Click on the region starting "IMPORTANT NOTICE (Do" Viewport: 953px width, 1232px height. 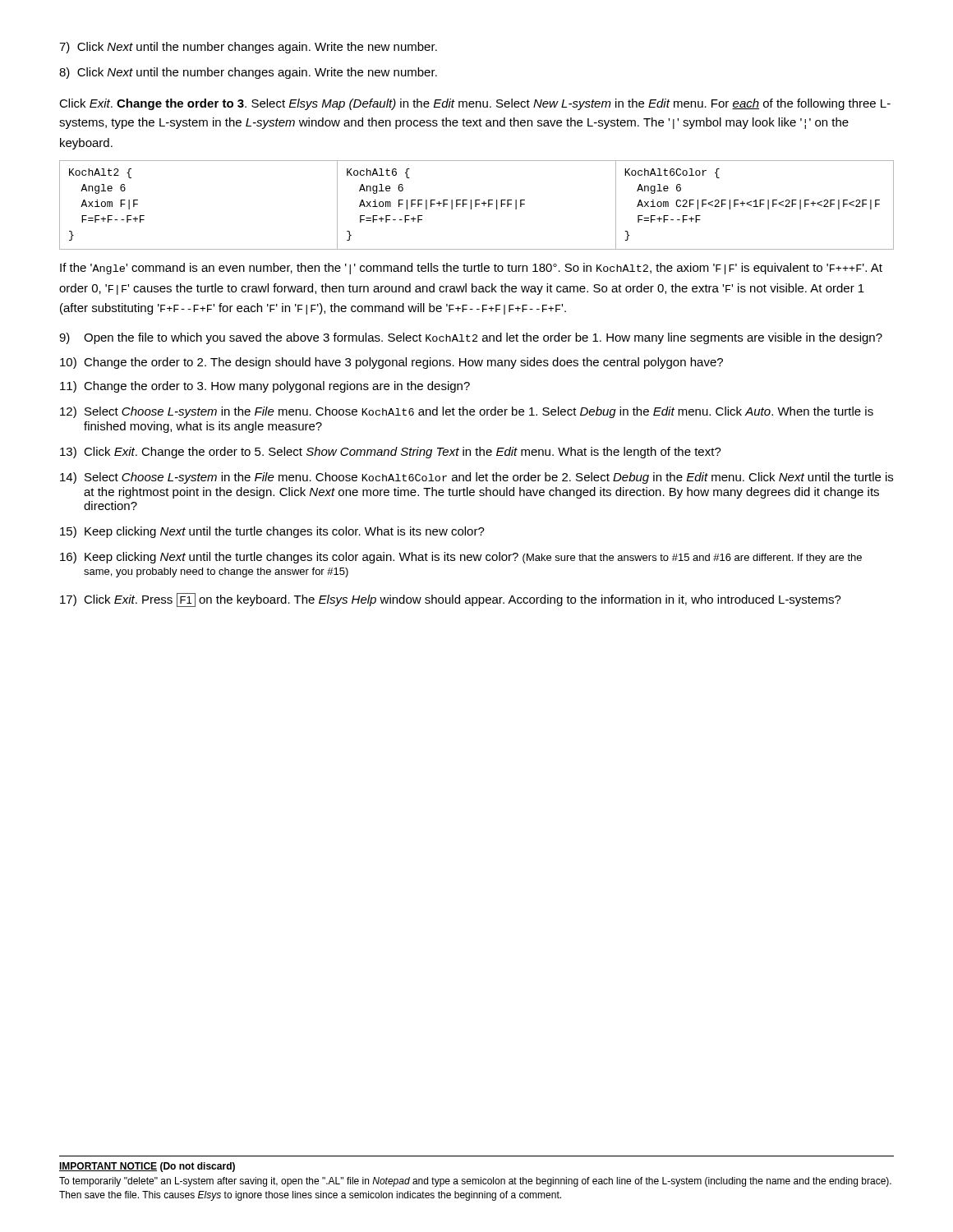pyautogui.click(x=476, y=1182)
